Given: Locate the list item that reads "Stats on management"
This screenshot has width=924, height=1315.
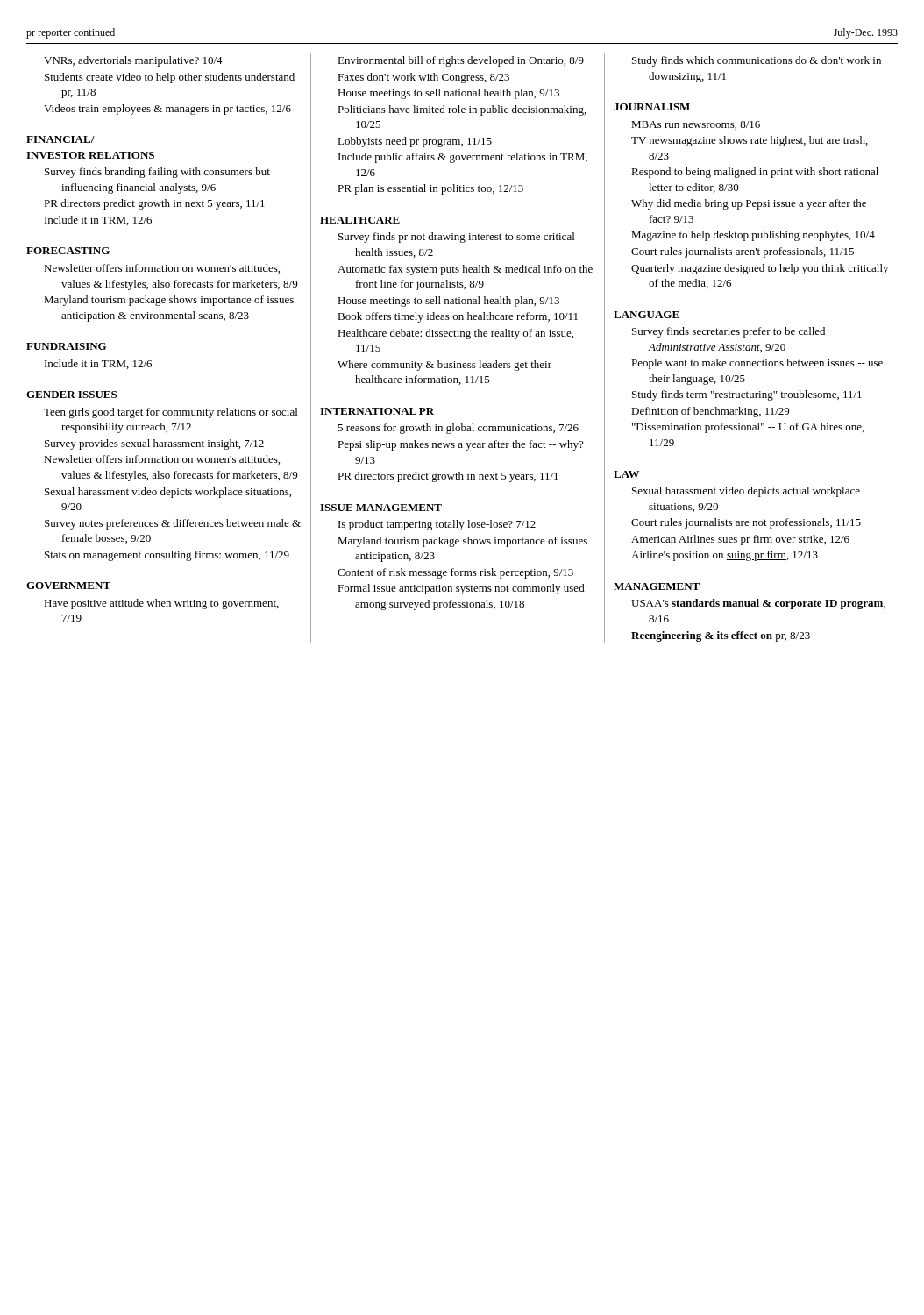Looking at the screenshot, I should 167,554.
